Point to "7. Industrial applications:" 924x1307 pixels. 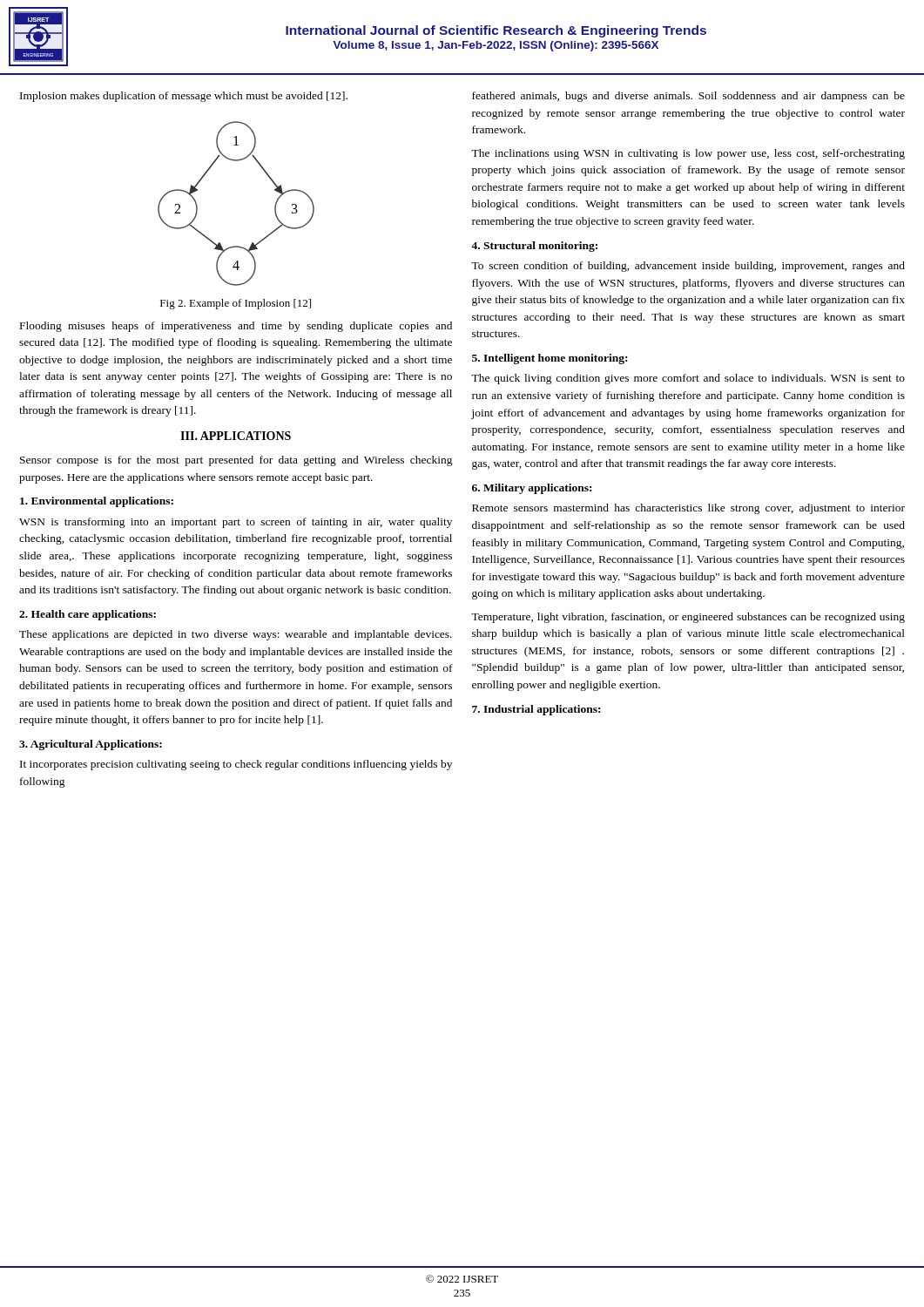(536, 710)
